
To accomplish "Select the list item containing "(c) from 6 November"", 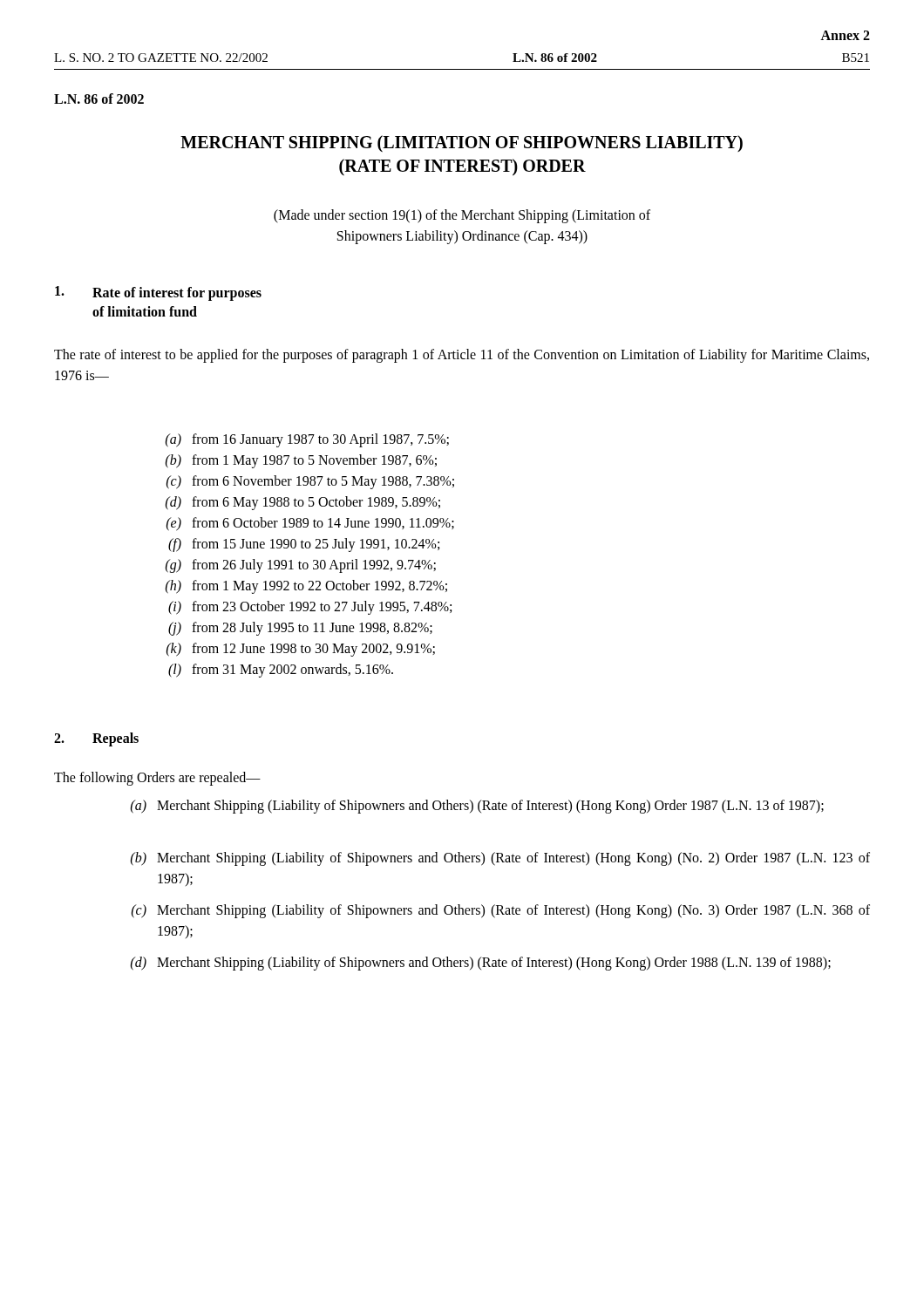I will pyautogui.click(x=303, y=482).
